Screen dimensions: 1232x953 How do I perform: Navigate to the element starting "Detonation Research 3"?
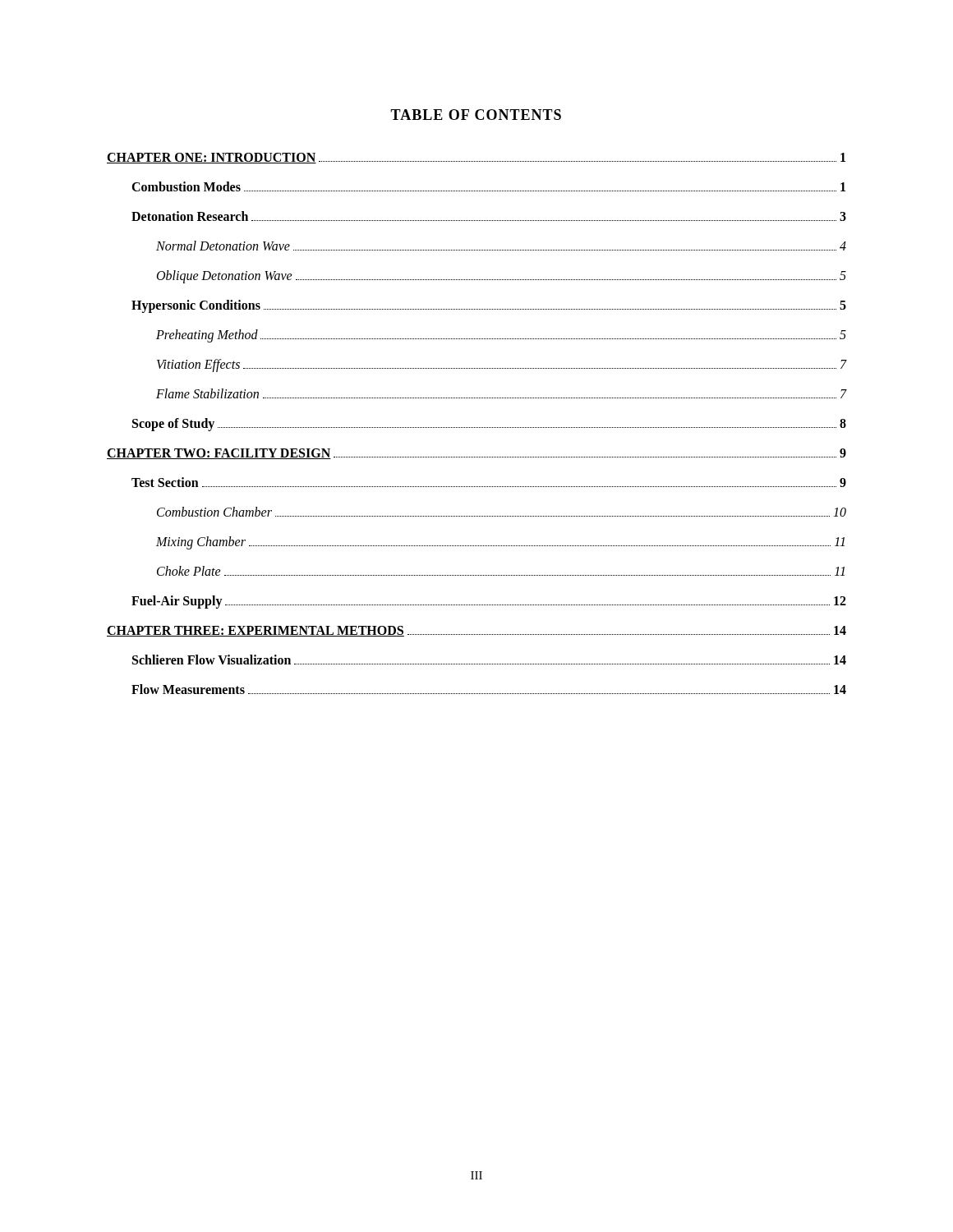click(x=476, y=217)
